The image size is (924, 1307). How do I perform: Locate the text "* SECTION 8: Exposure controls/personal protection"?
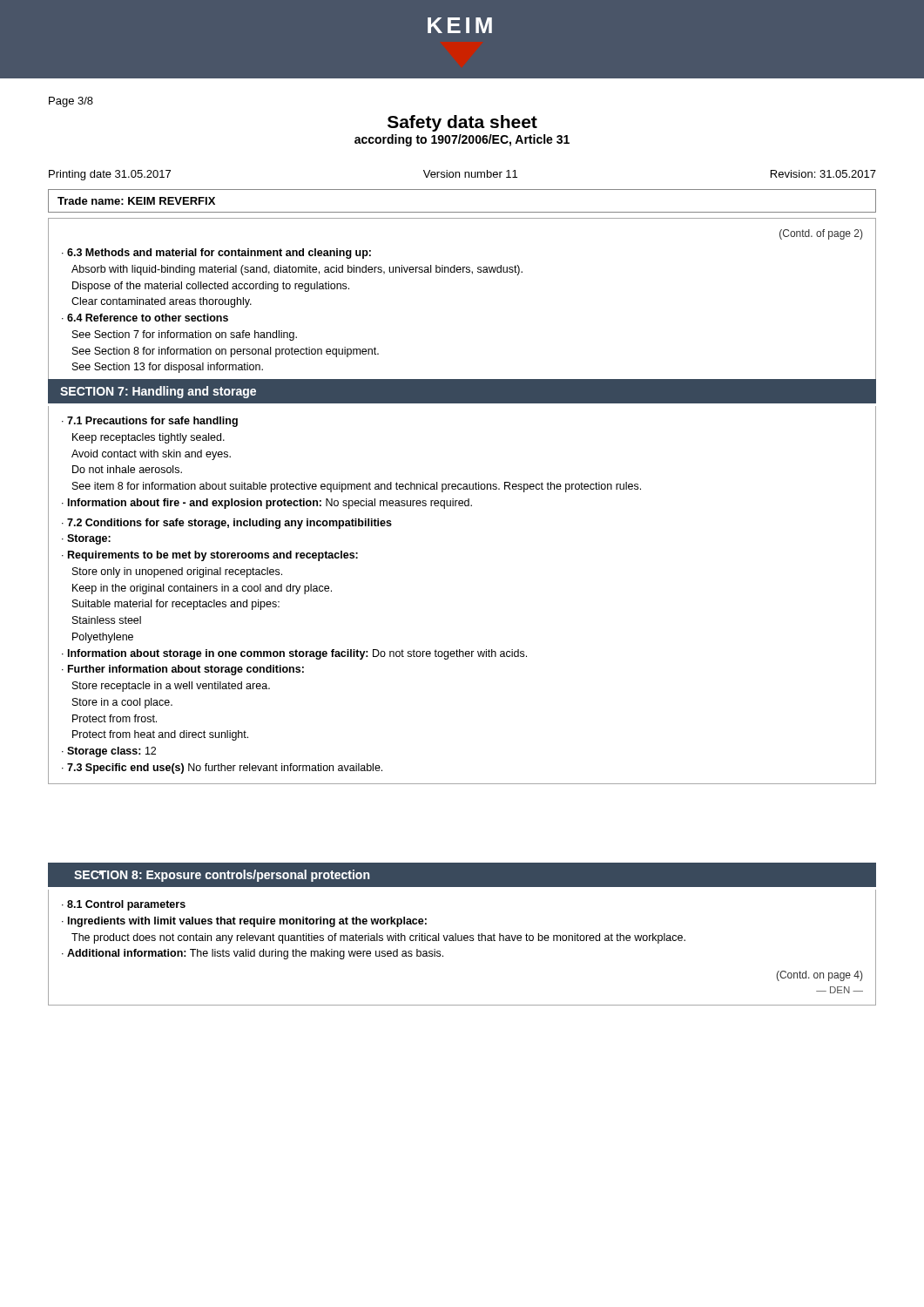(222, 875)
